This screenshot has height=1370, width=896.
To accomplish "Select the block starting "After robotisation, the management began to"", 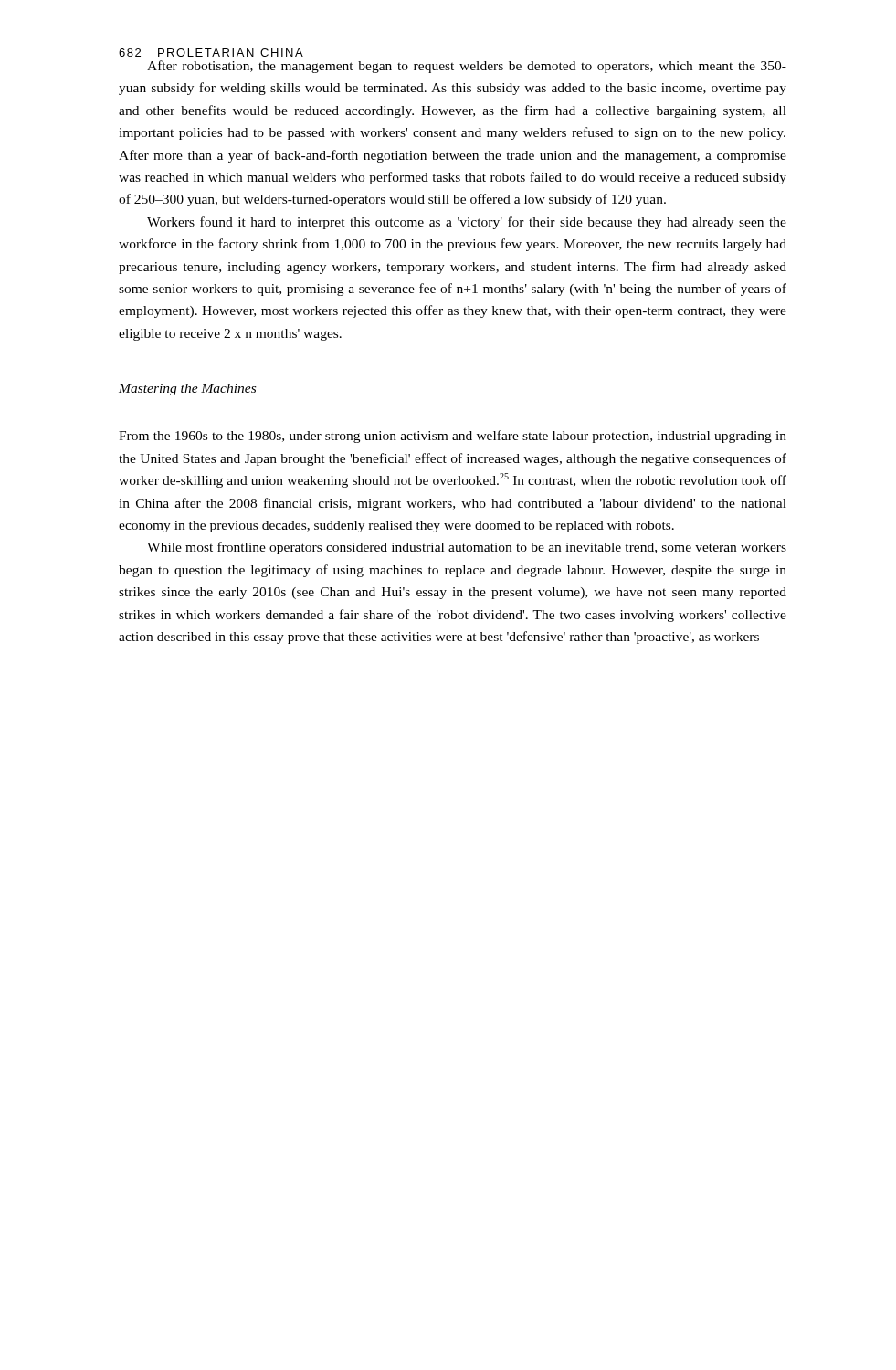I will coord(453,133).
